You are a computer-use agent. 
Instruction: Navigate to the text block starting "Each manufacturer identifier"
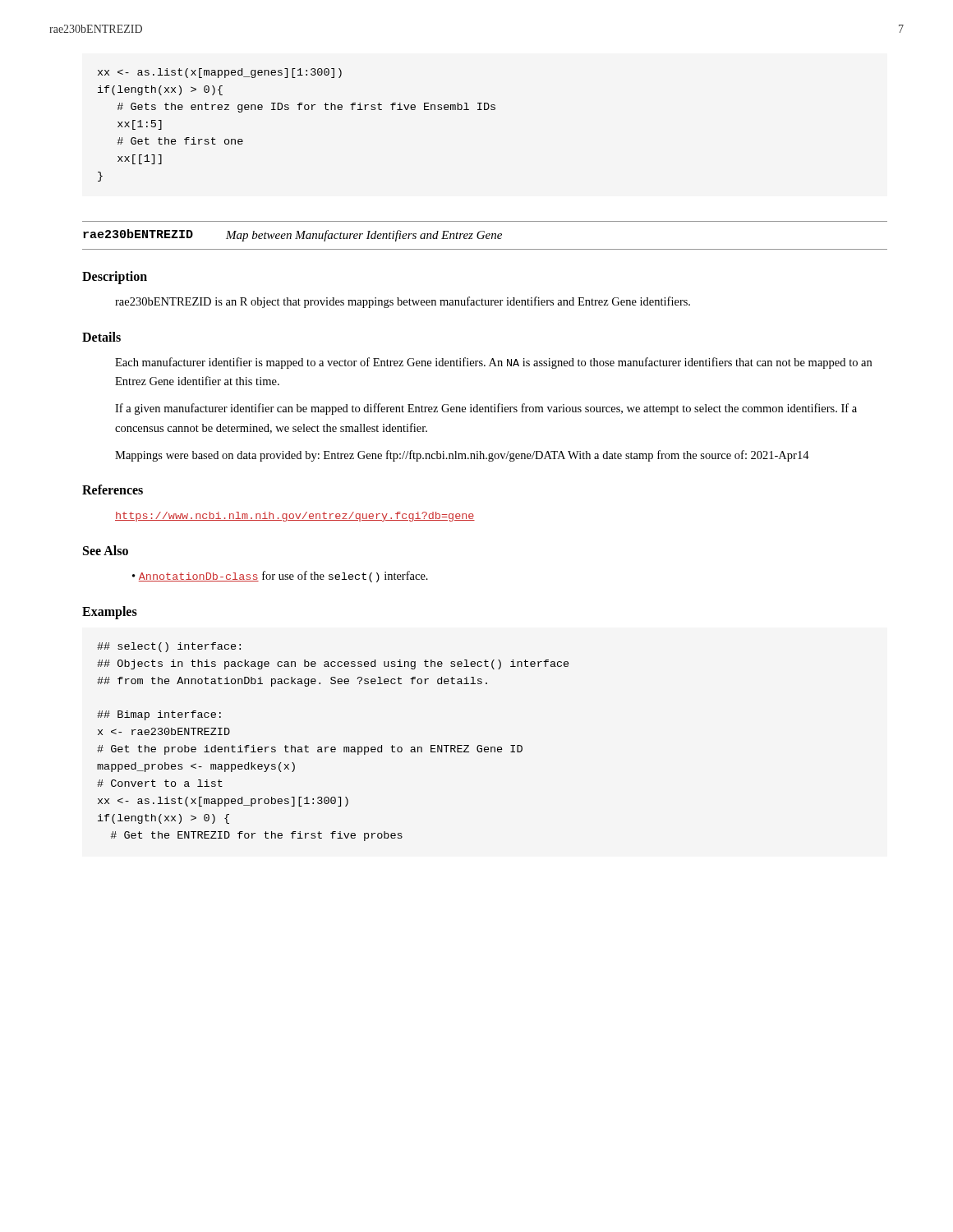tap(494, 372)
